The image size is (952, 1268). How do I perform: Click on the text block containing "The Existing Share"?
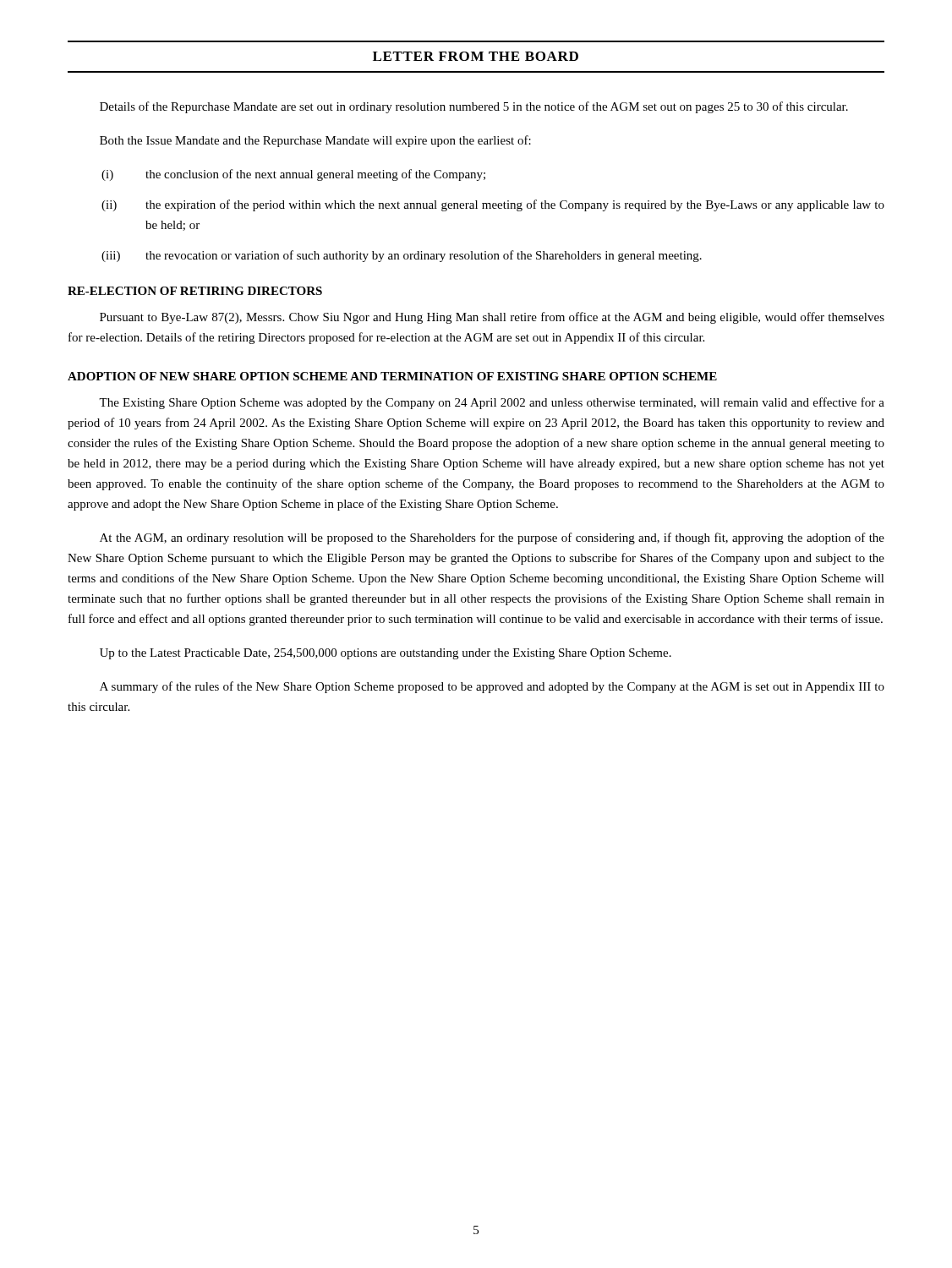click(x=476, y=453)
